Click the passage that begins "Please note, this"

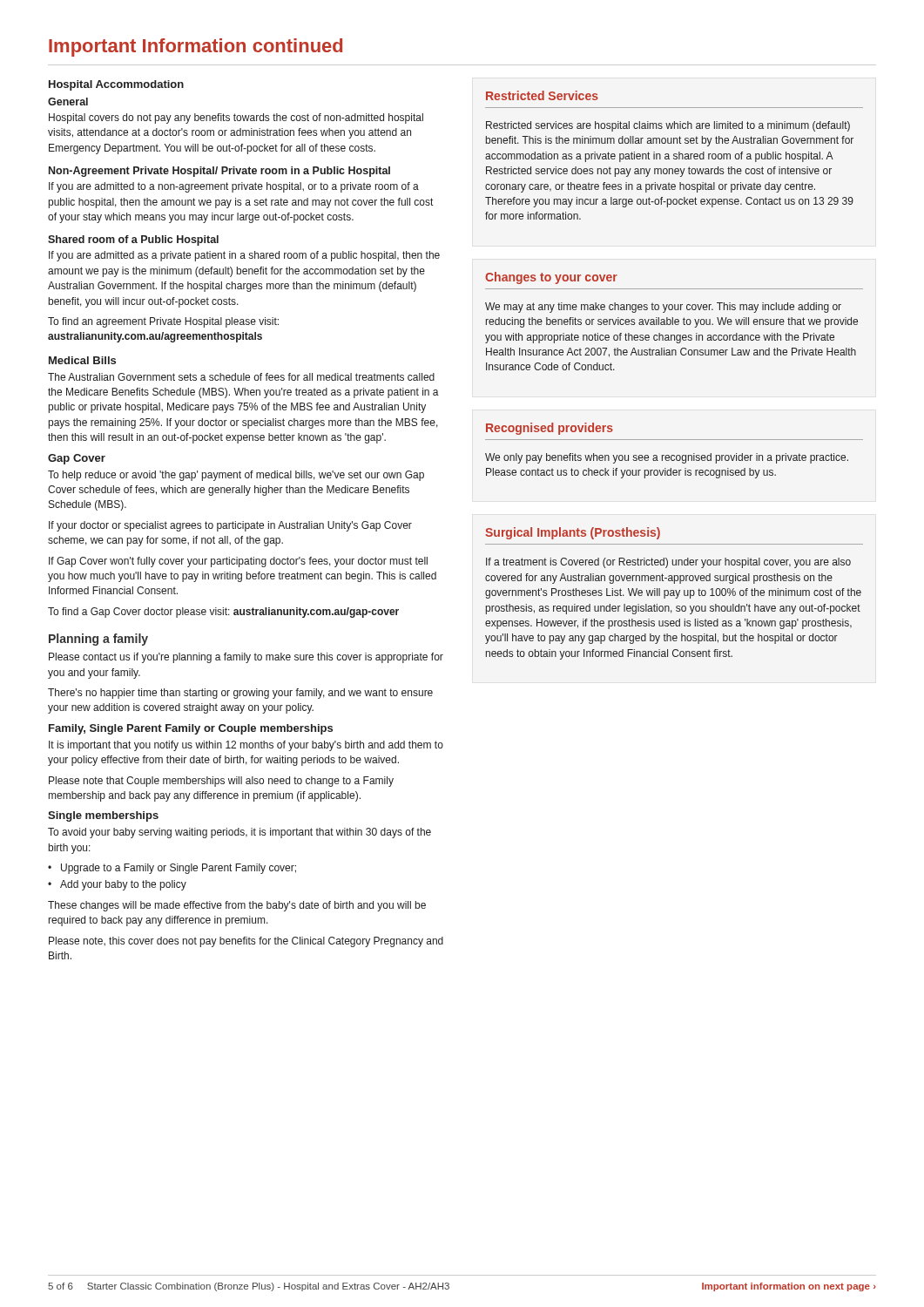pos(246,949)
